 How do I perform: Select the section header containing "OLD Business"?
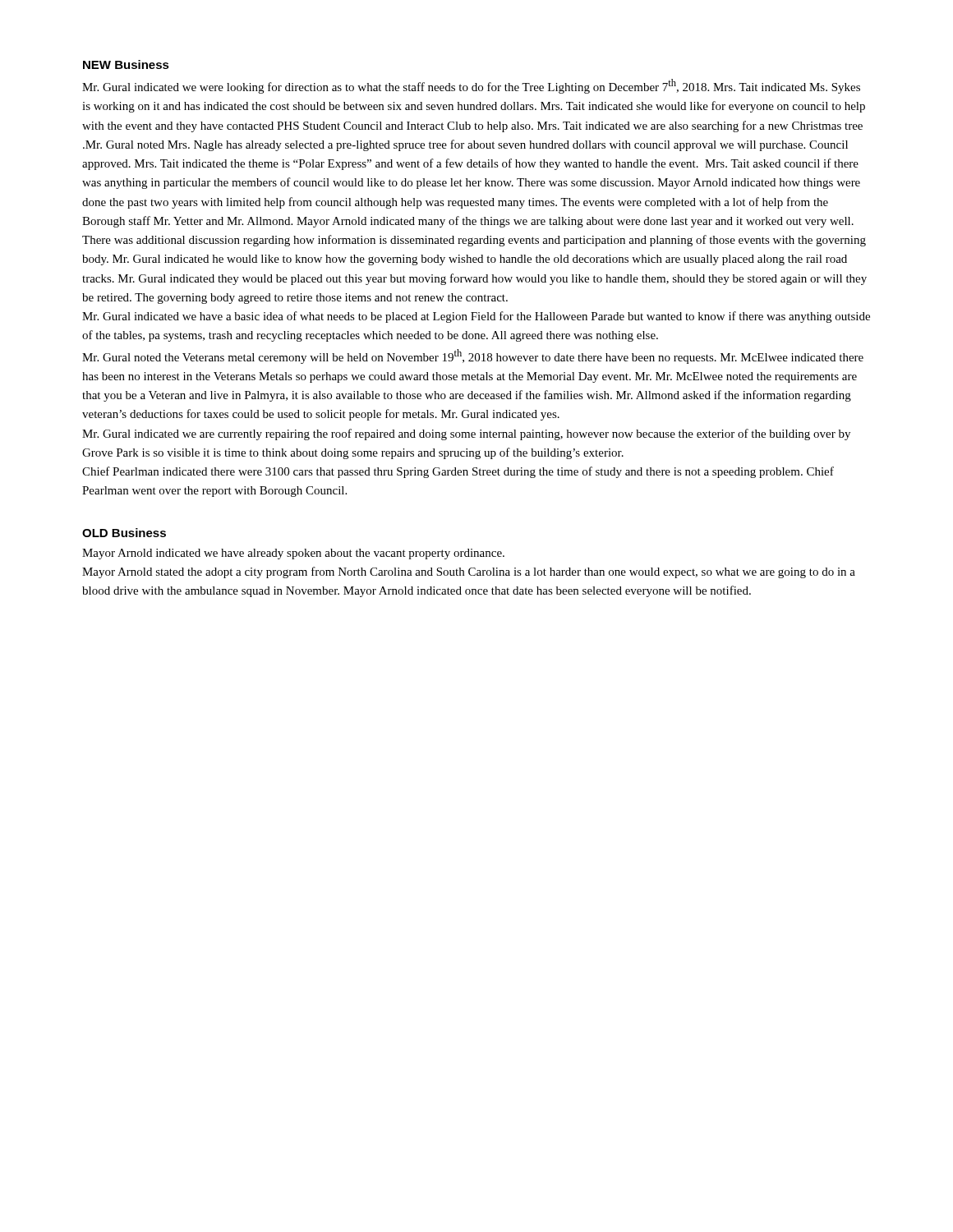click(x=124, y=532)
